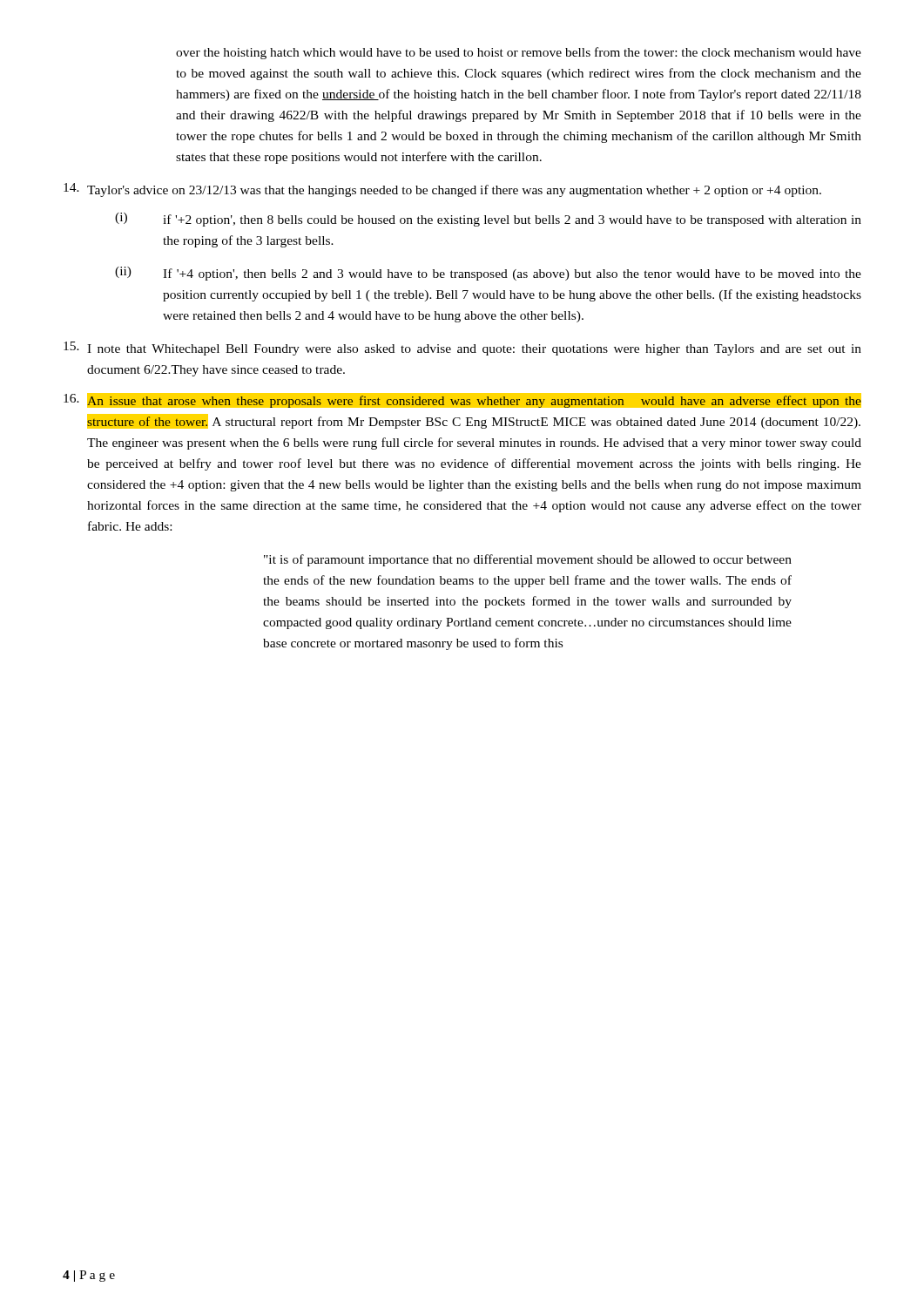Navigate to the region starting "15. I note that Whitechapel Bell"
This screenshot has width=924, height=1307.
(462, 359)
